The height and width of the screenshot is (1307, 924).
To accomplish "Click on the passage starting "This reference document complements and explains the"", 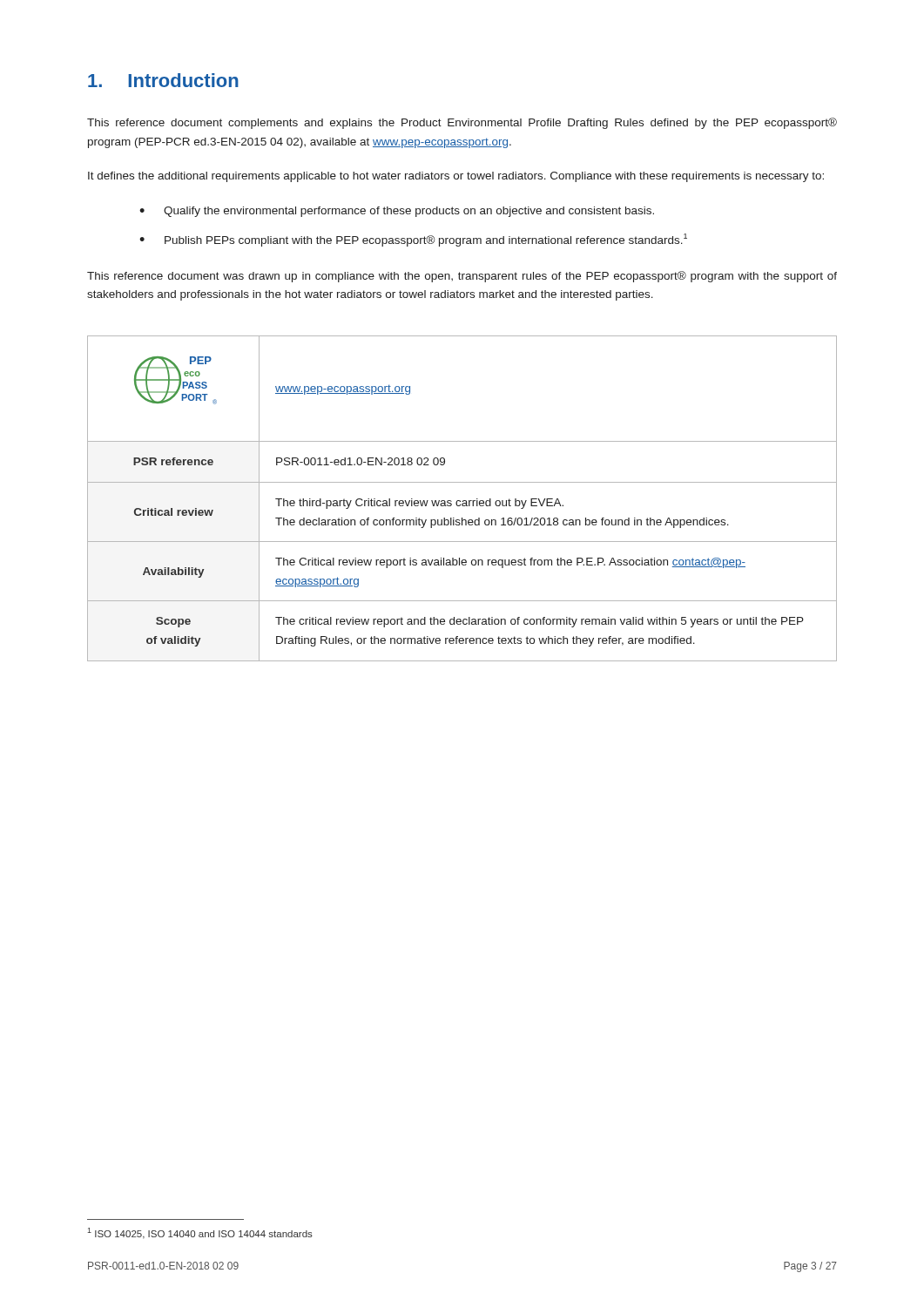I will coord(462,132).
